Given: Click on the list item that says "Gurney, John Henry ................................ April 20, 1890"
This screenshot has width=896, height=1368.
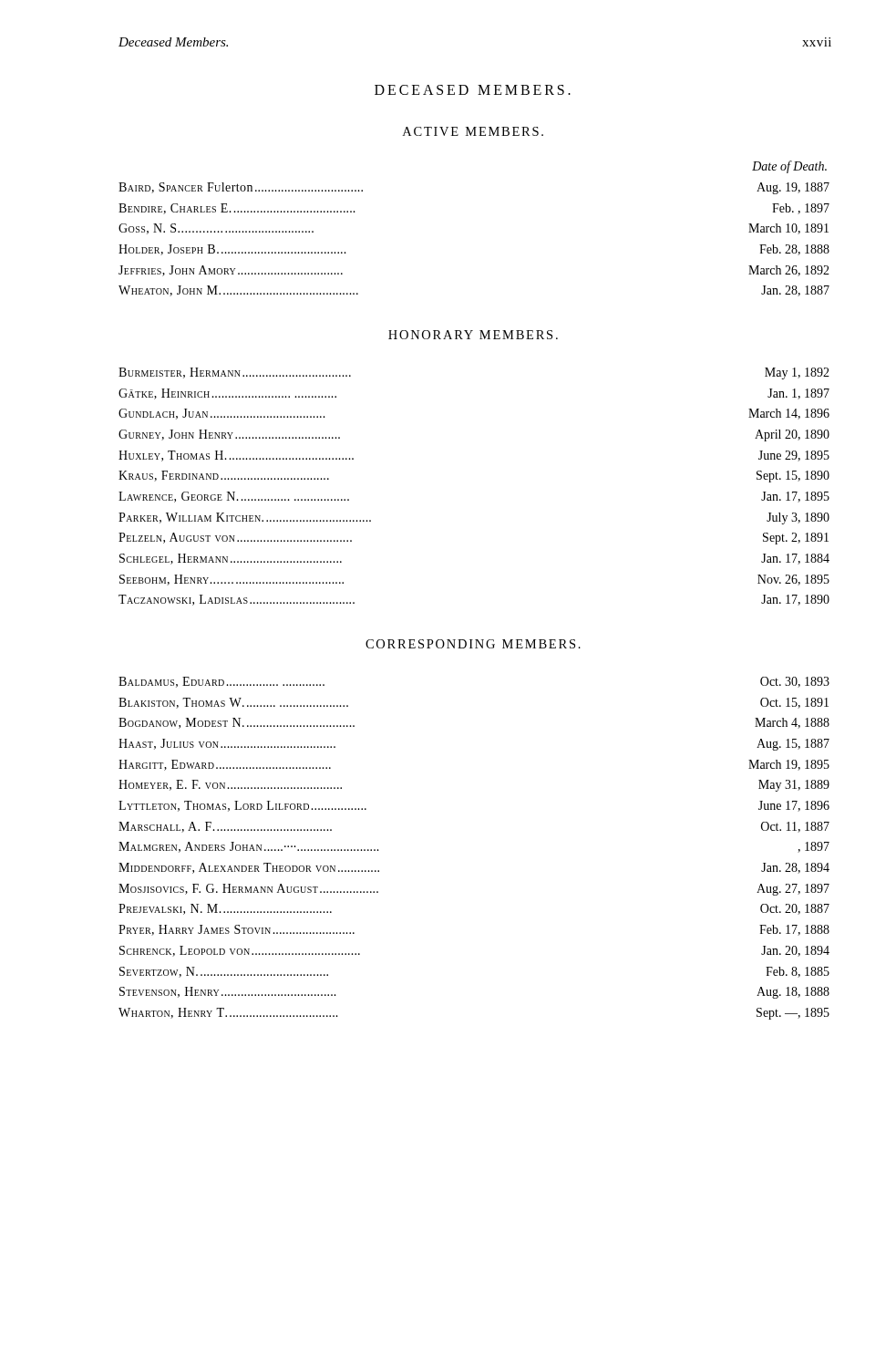Looking at the screenshot, I should coord(229,435).
